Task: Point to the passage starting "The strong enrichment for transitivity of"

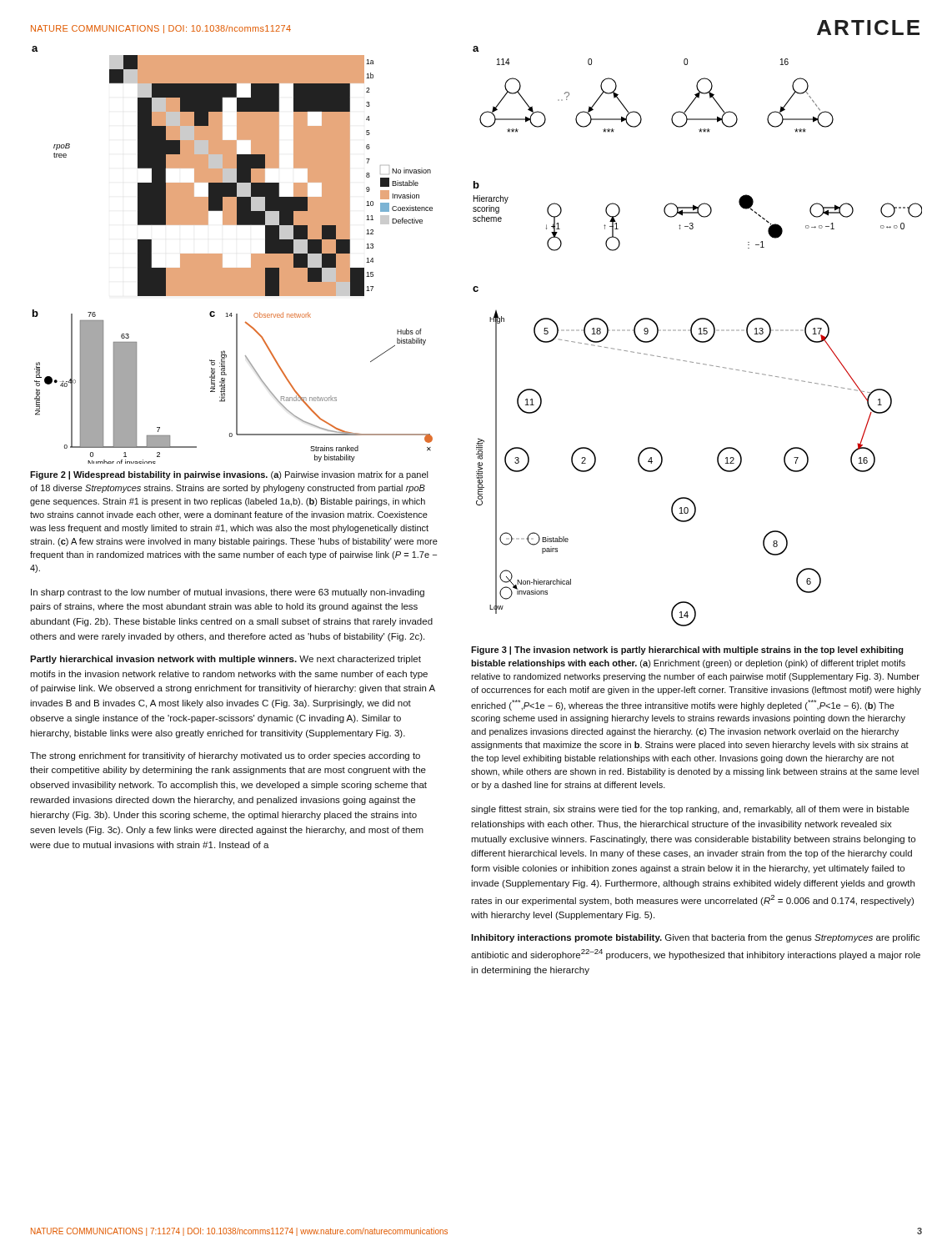Action: pyautogui.click(x=228, y=800)
